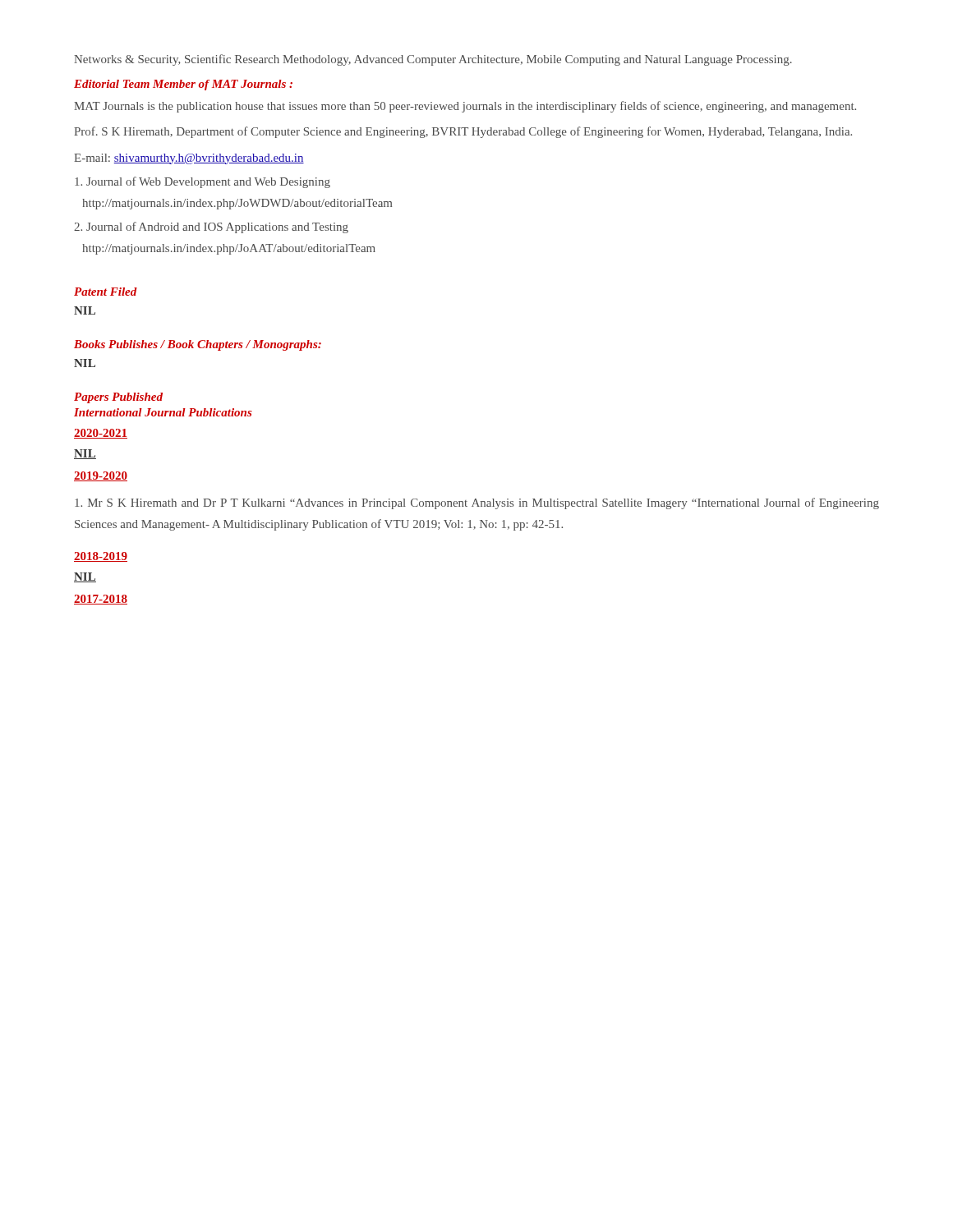Find "Patent Filed" on this page
Image resolution: width=953 pixels, height=1232 pixels.
tap(105, 292)
